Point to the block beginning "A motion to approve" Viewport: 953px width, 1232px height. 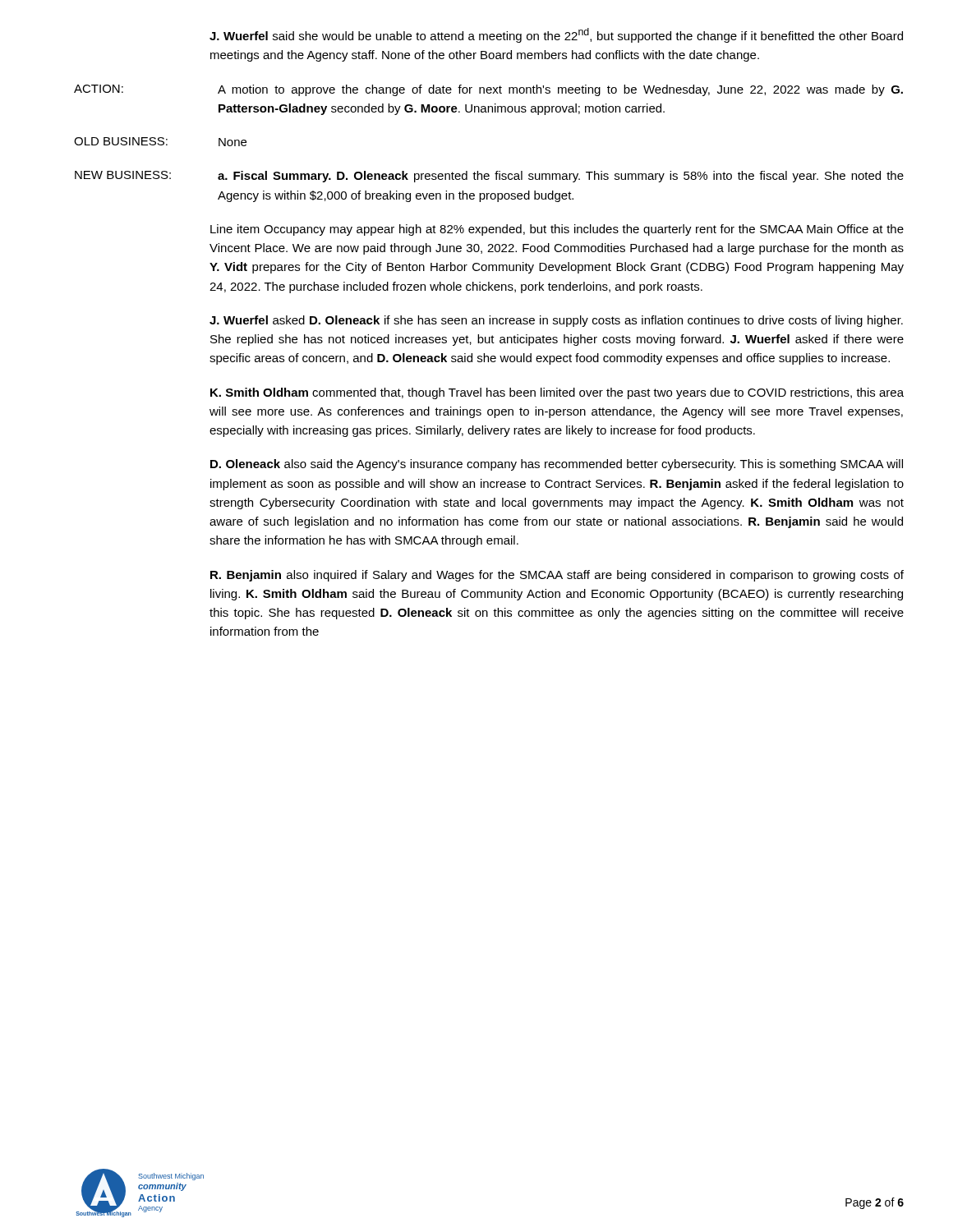click(561, 98)
